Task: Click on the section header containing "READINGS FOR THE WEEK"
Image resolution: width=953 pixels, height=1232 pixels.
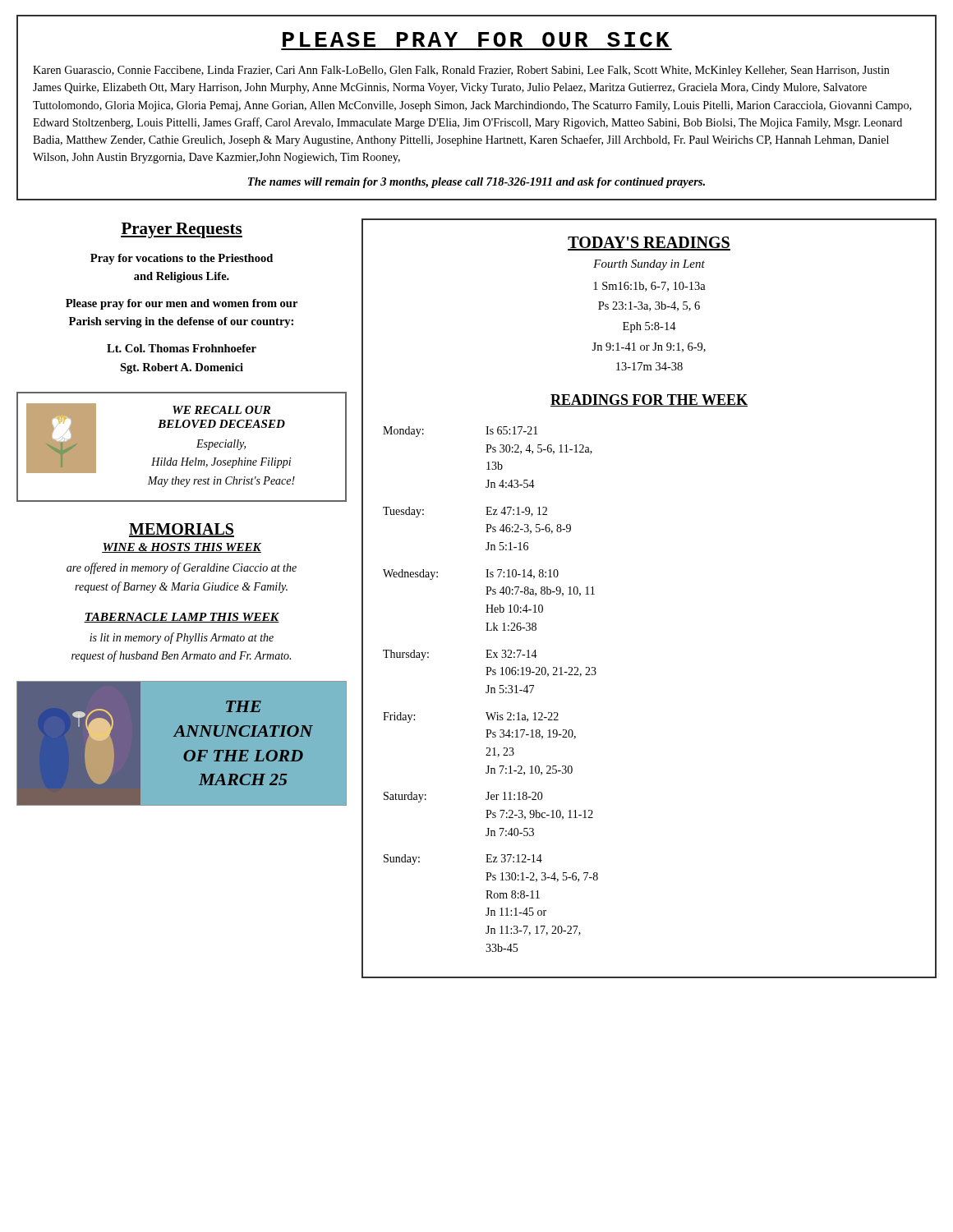Action: (x=649, y=400)
